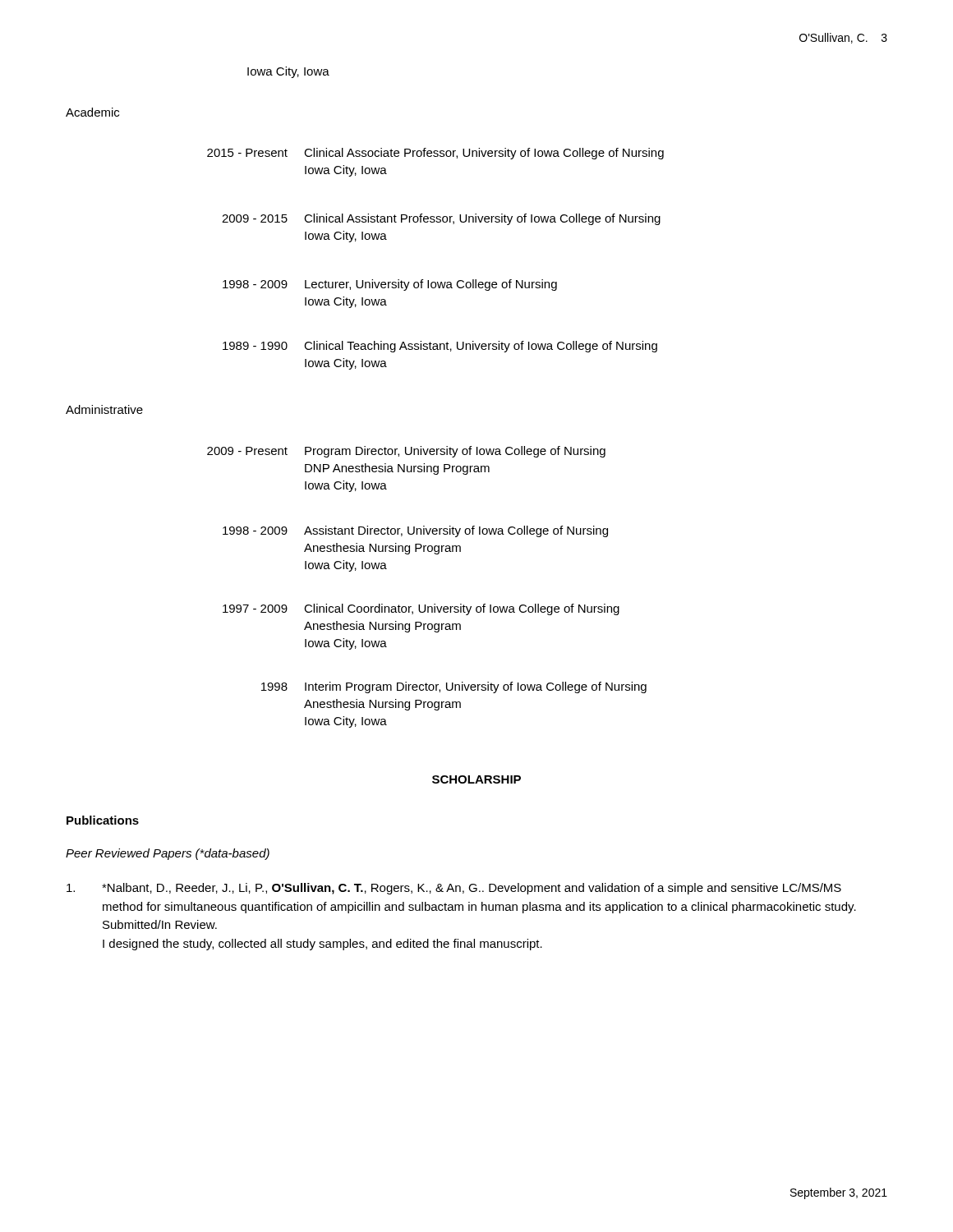Locate the list item containing "2015 - Present"
This screenshot has height=1232, width=953.
click(501, 161)
